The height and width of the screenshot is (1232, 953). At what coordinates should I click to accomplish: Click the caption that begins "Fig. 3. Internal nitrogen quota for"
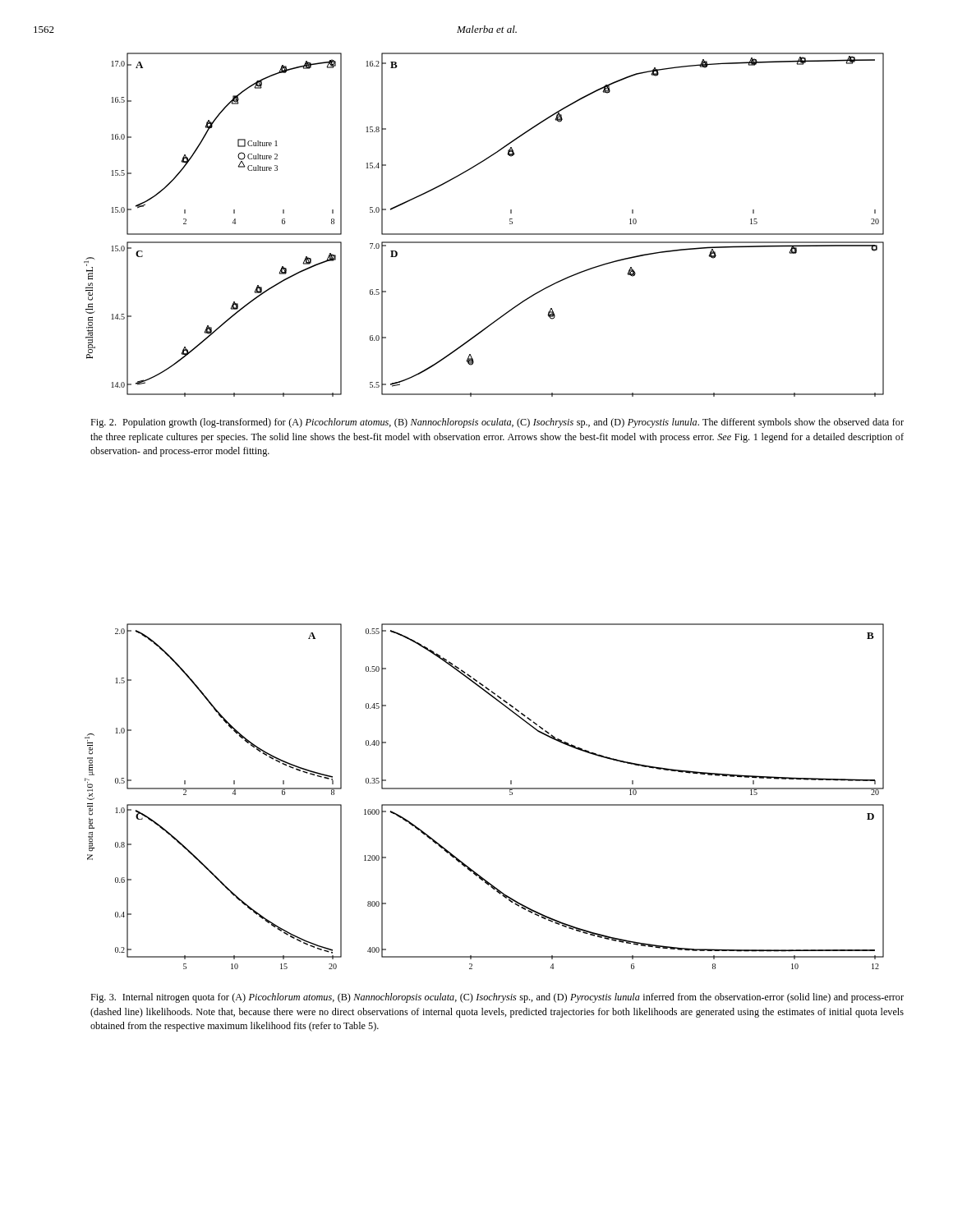497,1012
